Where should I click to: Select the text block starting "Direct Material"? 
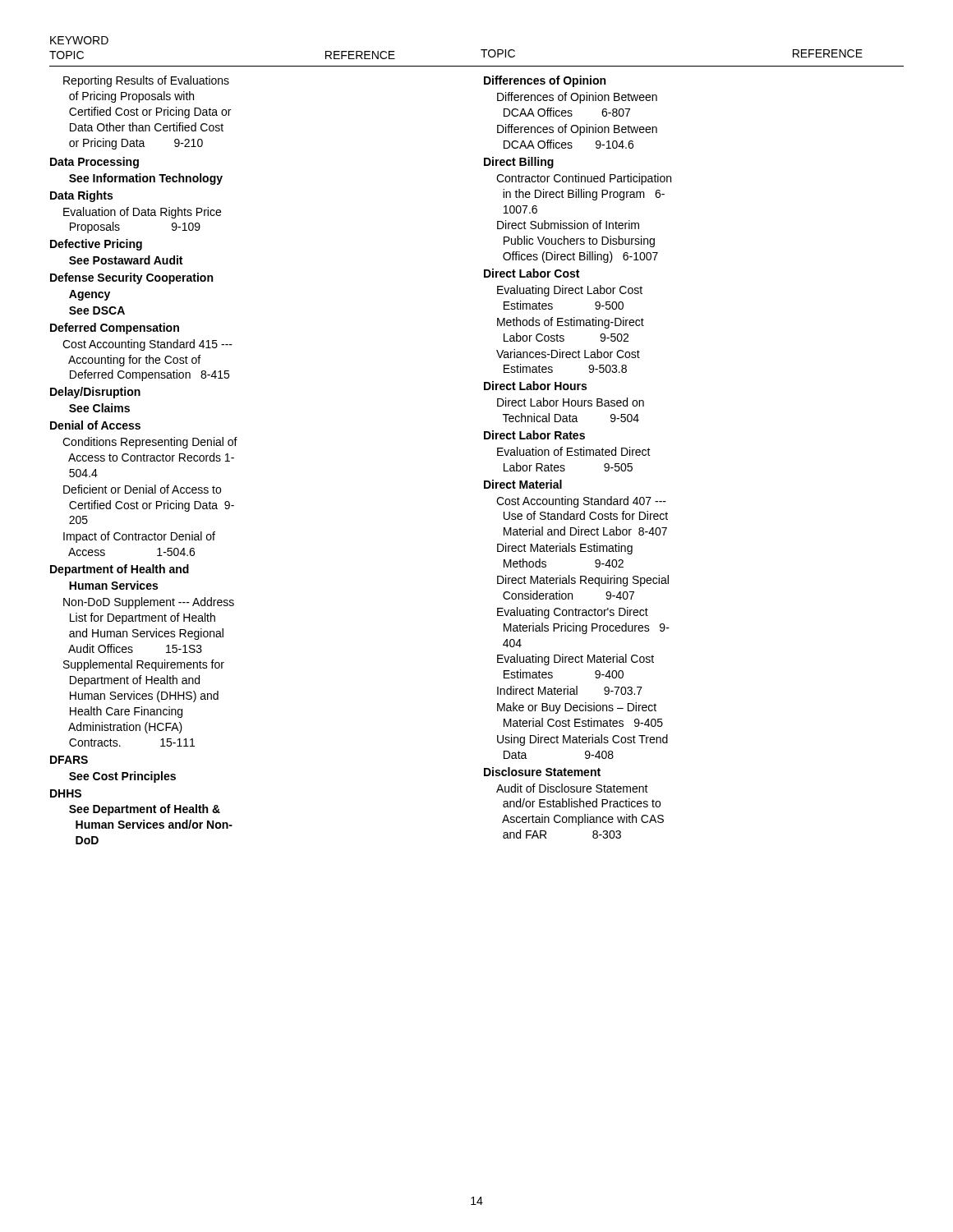(x=523, y=484)
